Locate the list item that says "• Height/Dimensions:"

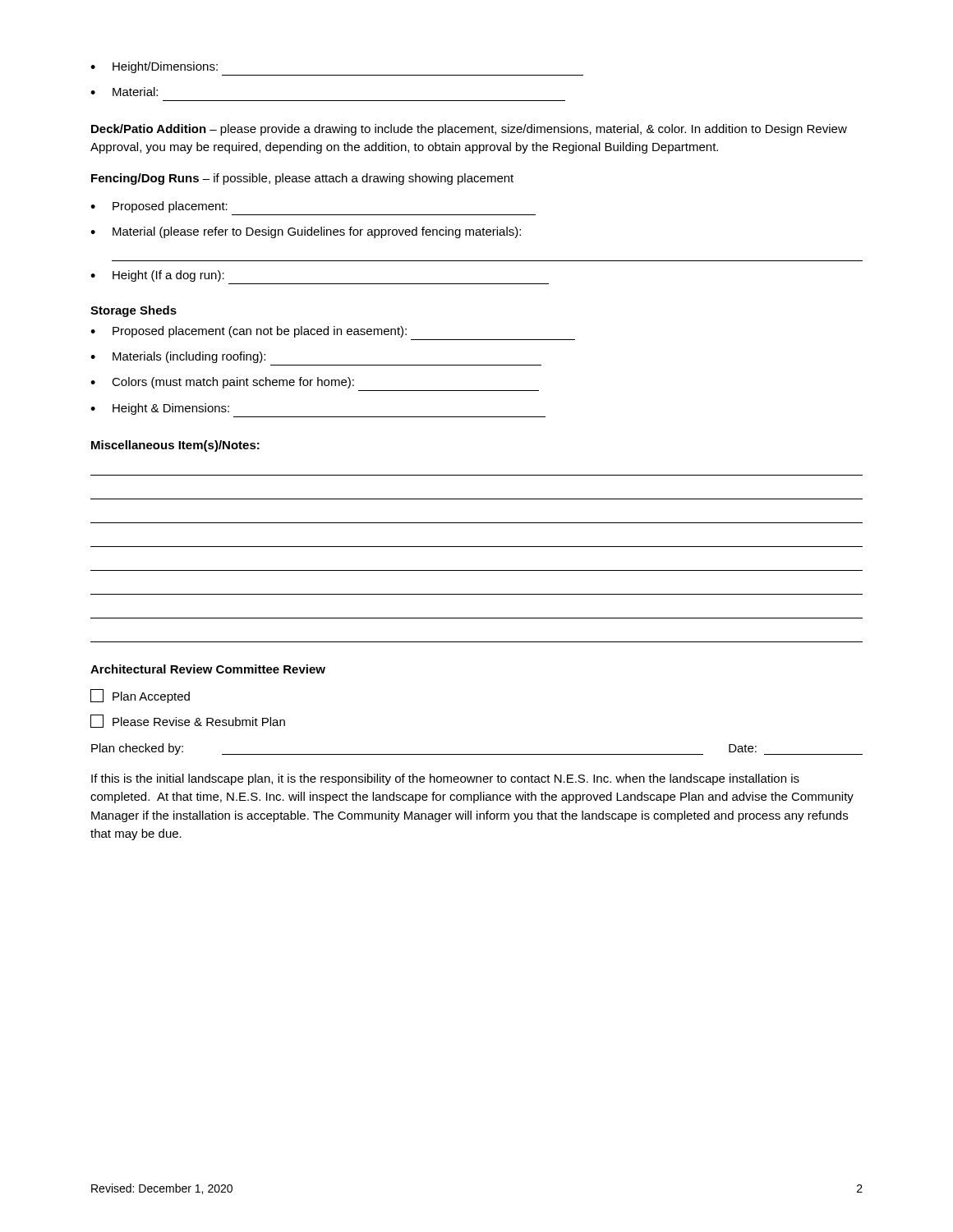[476, 68]
